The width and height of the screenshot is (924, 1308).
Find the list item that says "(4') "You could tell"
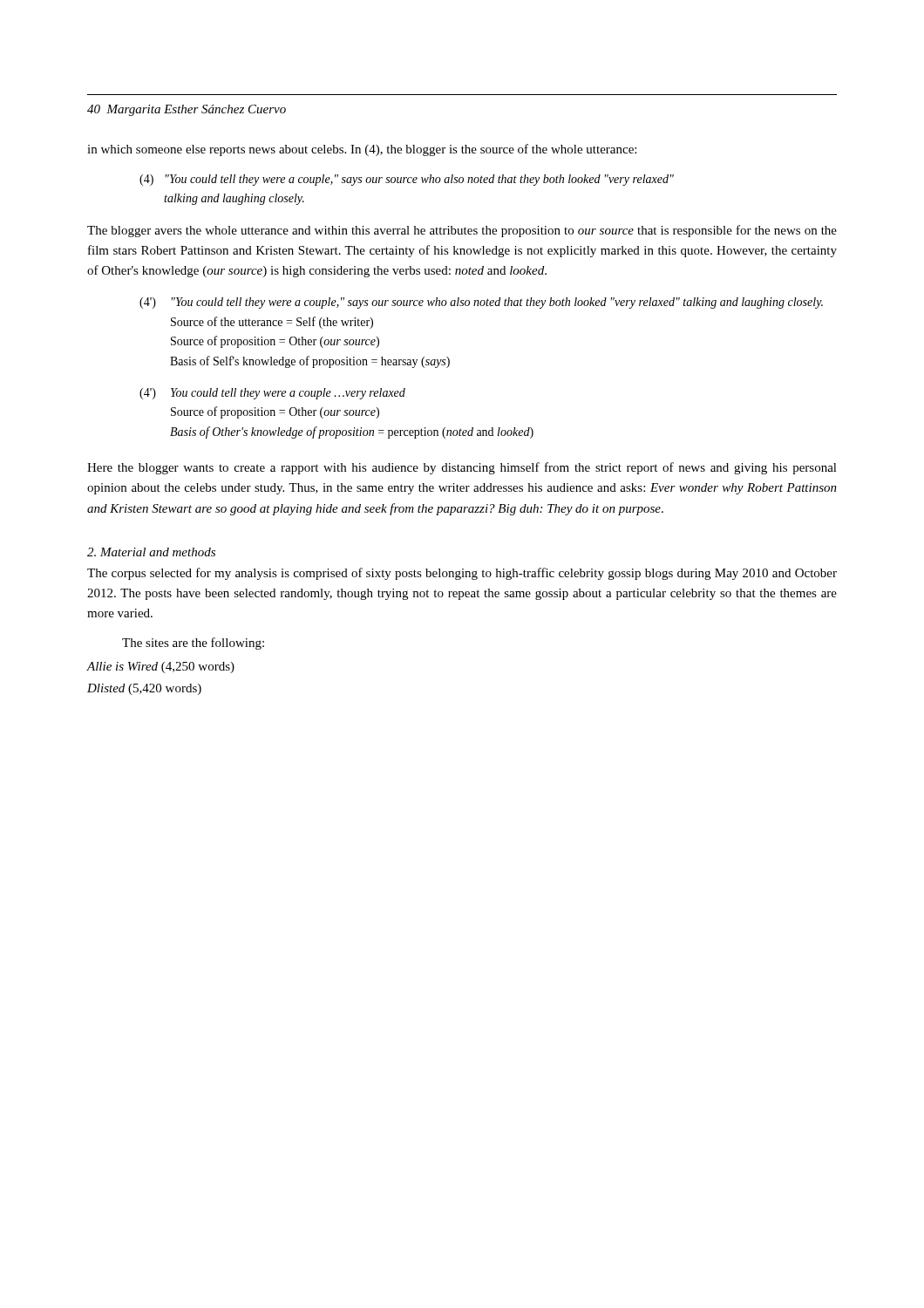pyautogui.click(x=481, y=303)
